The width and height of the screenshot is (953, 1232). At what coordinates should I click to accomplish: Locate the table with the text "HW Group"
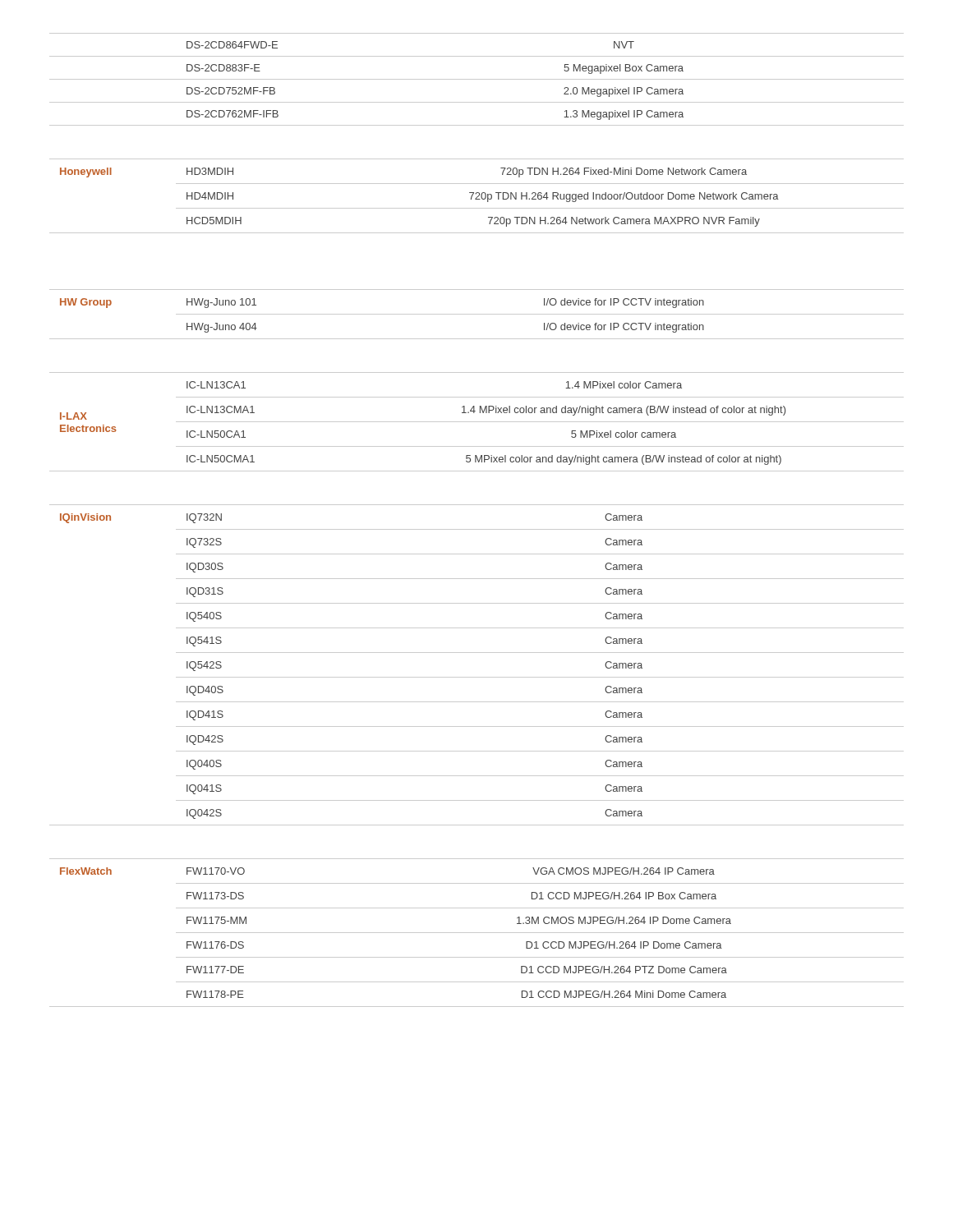tap(476, 314)
